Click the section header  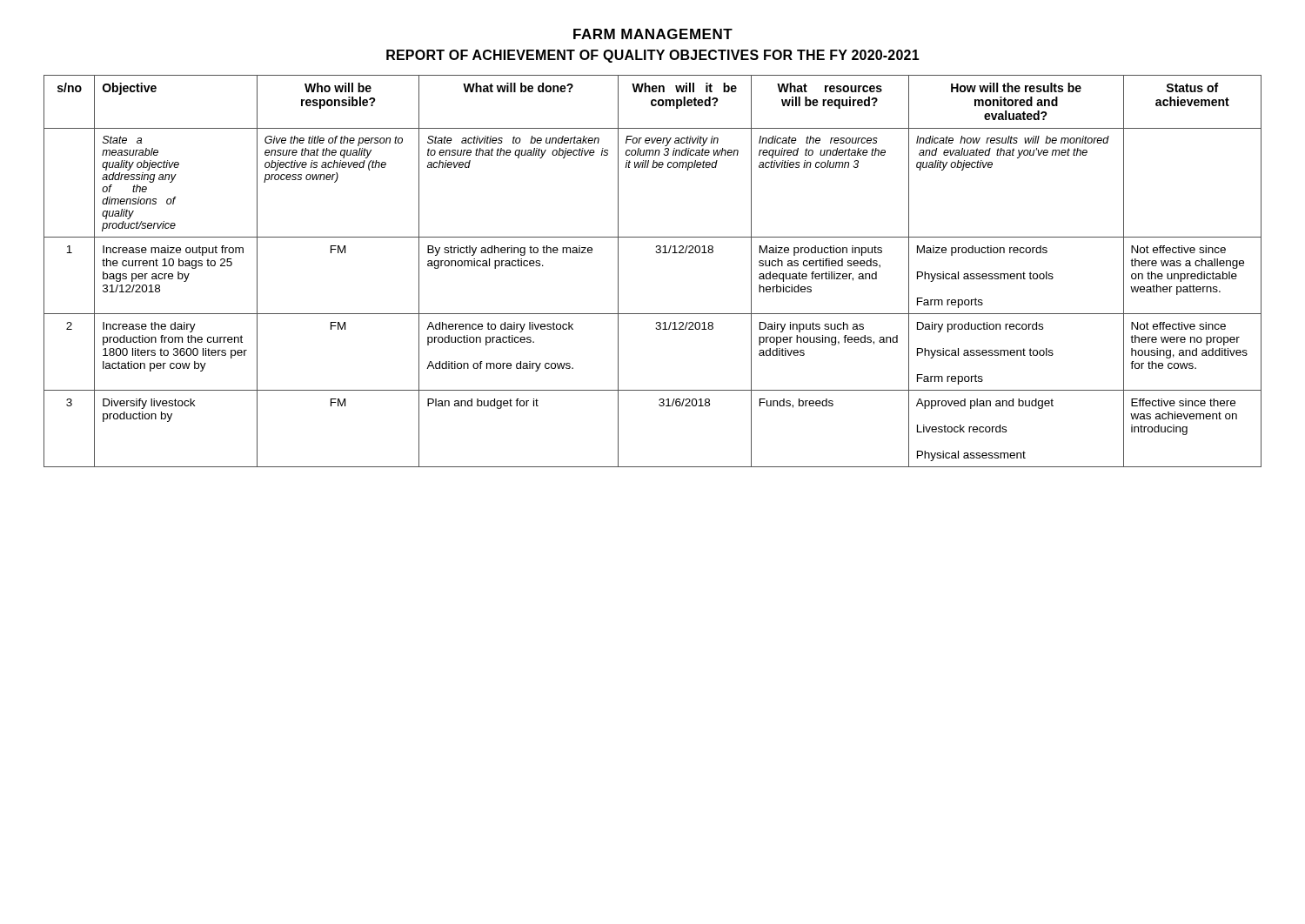(x=652, y=55)
